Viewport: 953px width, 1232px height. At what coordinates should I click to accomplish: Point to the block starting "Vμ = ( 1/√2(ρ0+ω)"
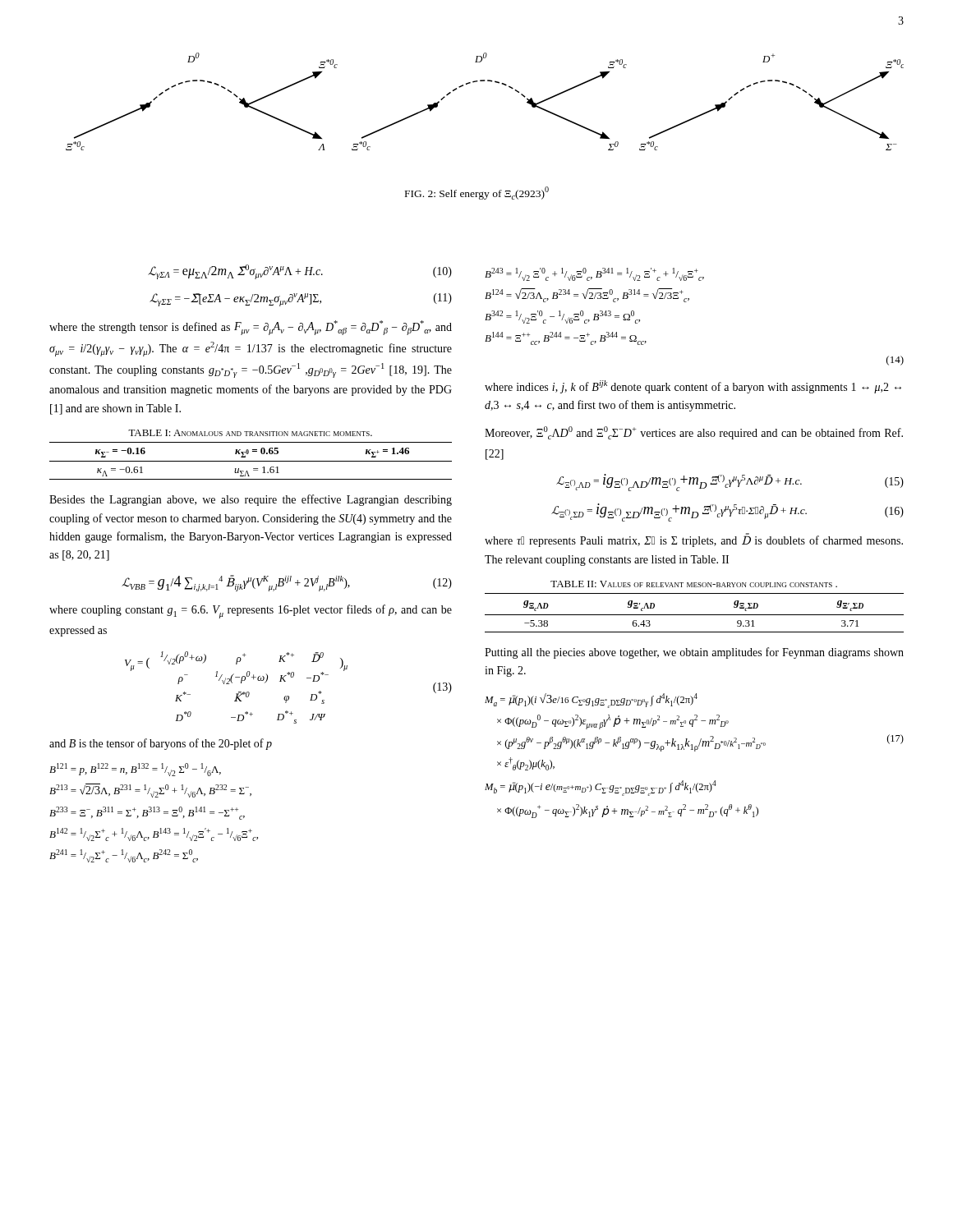pyautogui.click(x=251, y=688)
